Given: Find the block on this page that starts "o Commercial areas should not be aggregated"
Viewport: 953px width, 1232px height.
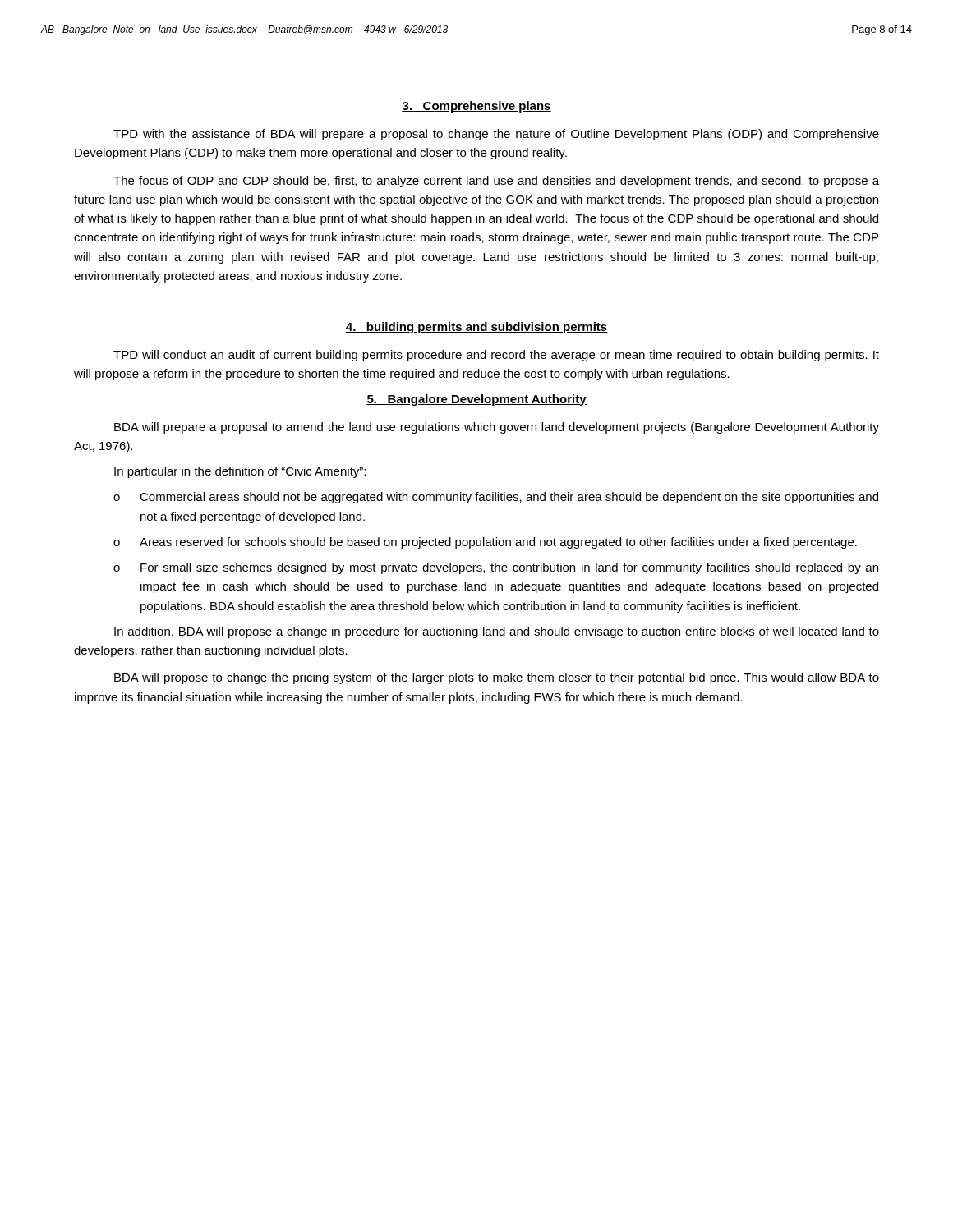Looking at the screenshot, I should click(x=496, y=506).
